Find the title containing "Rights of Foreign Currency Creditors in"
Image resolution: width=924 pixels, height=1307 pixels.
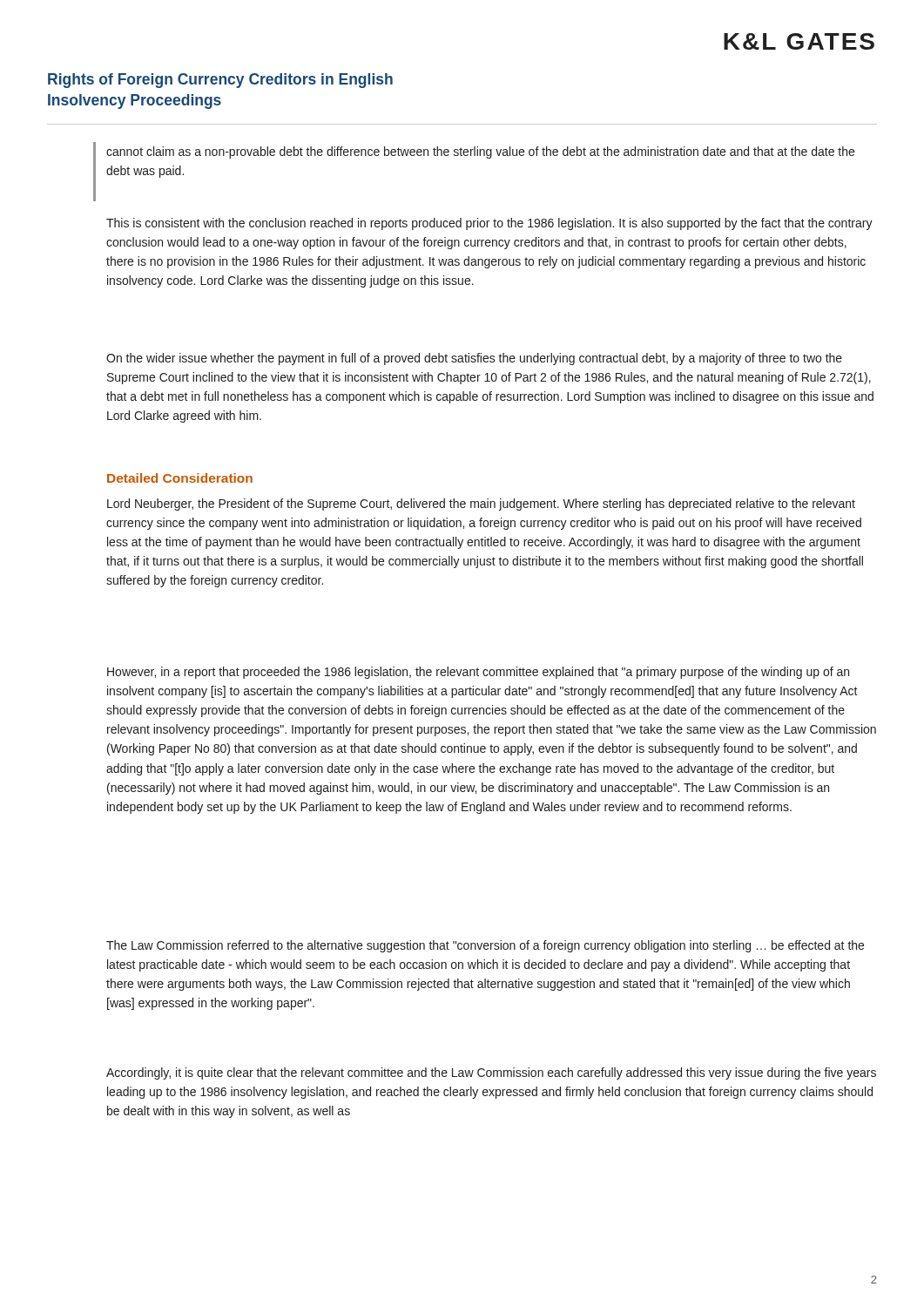(300, 90)
